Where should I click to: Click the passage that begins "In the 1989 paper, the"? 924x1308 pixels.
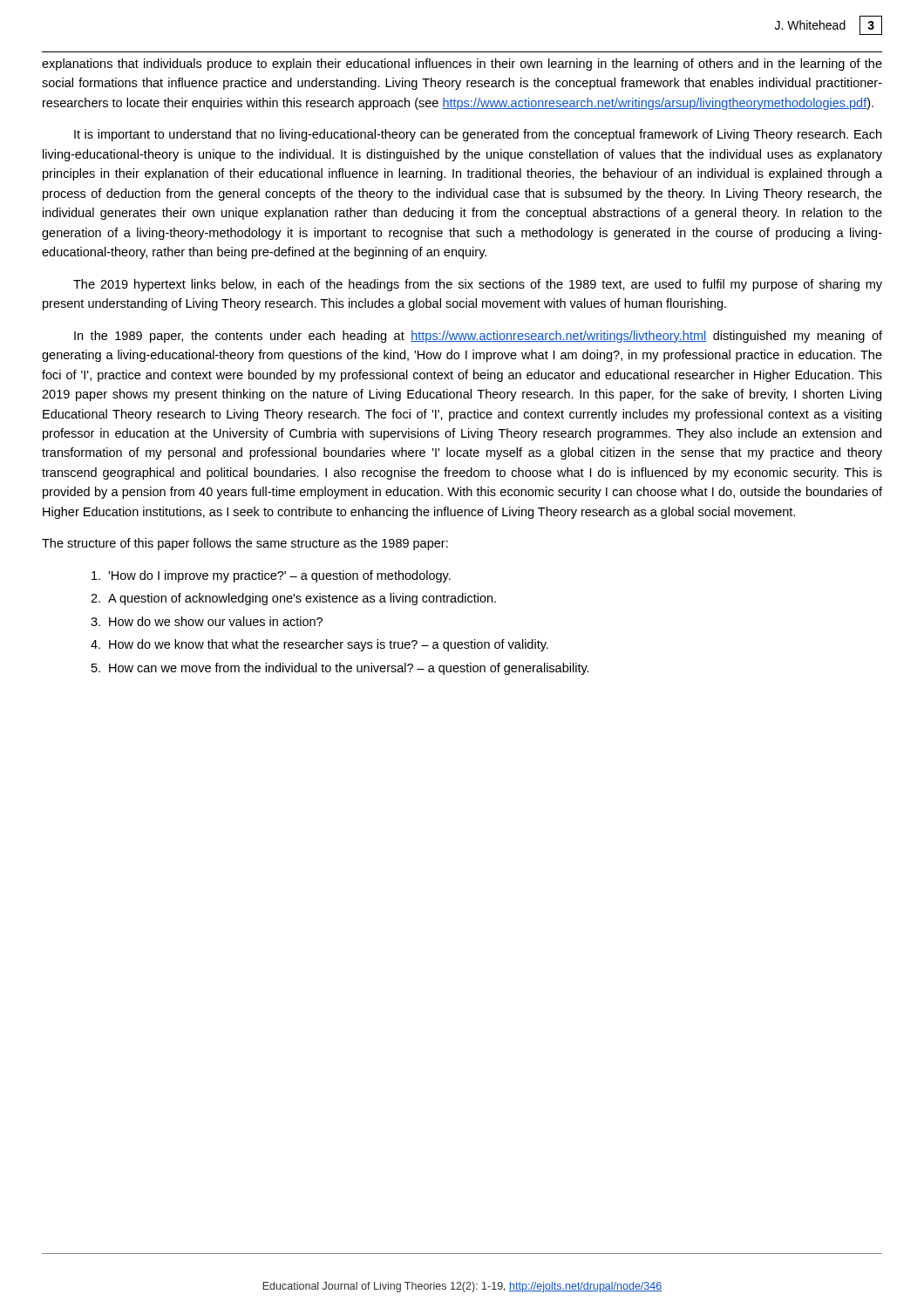[462, 424]
